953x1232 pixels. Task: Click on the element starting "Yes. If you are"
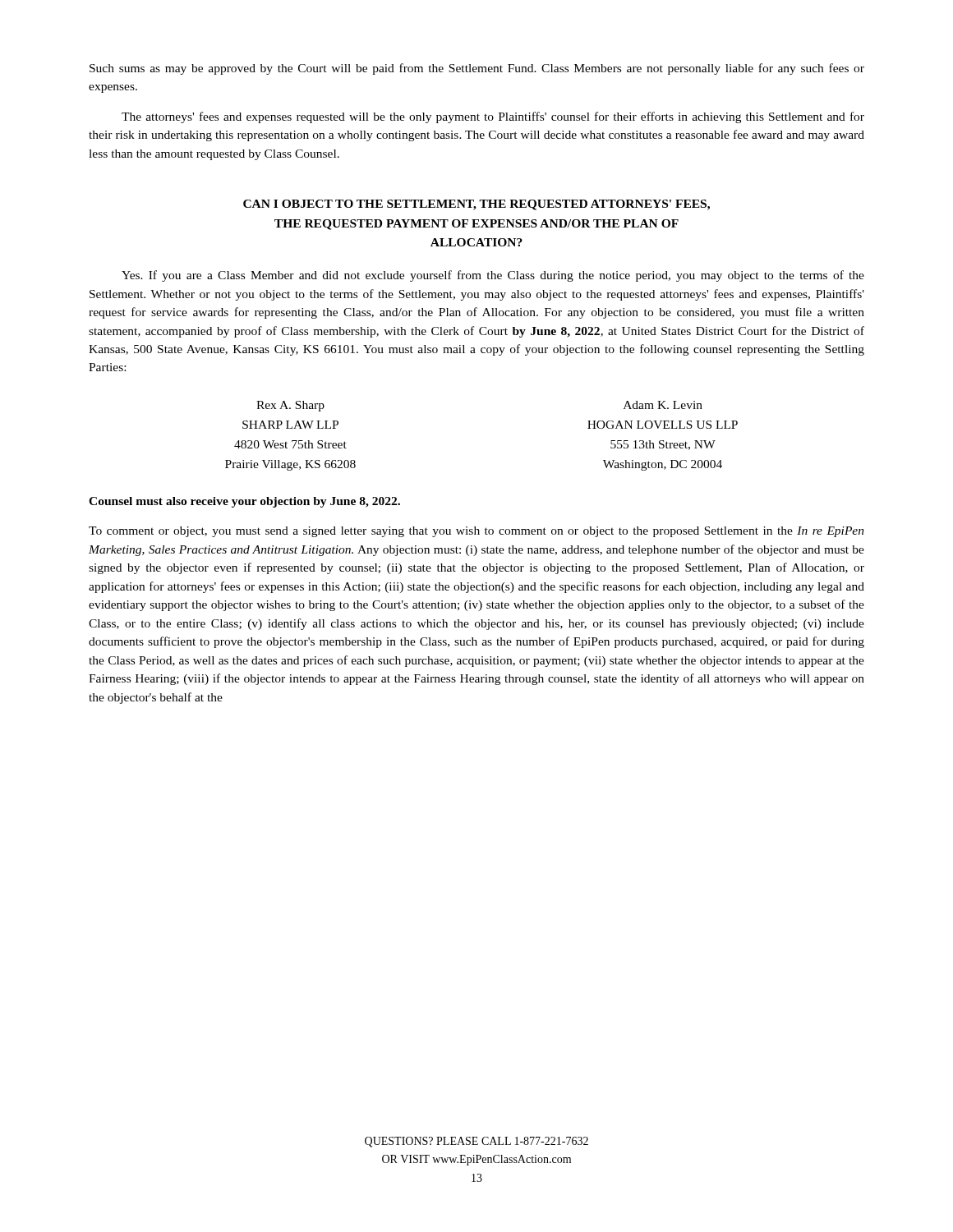click(476, 321)
